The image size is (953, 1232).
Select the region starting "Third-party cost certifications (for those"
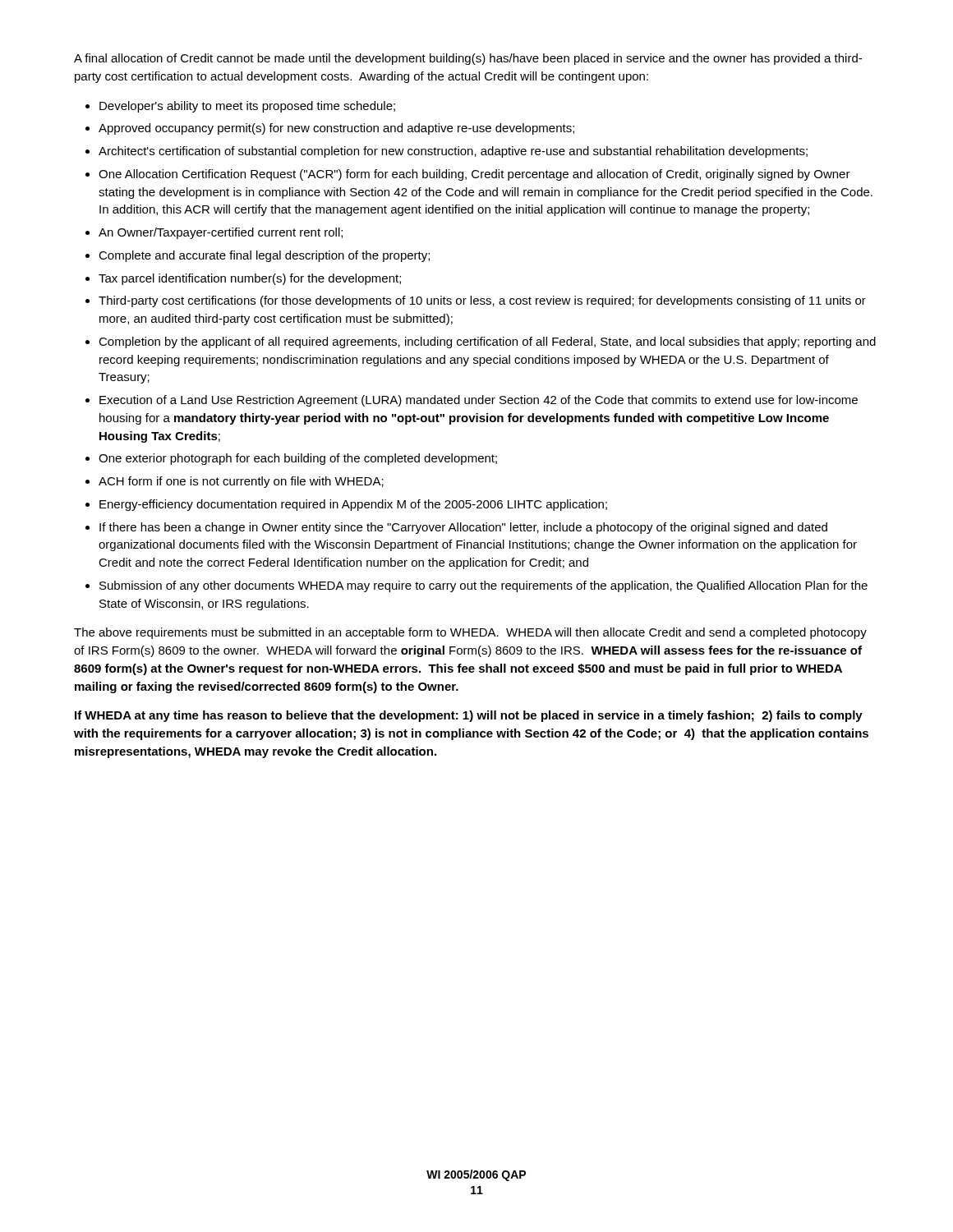(482, 309)
